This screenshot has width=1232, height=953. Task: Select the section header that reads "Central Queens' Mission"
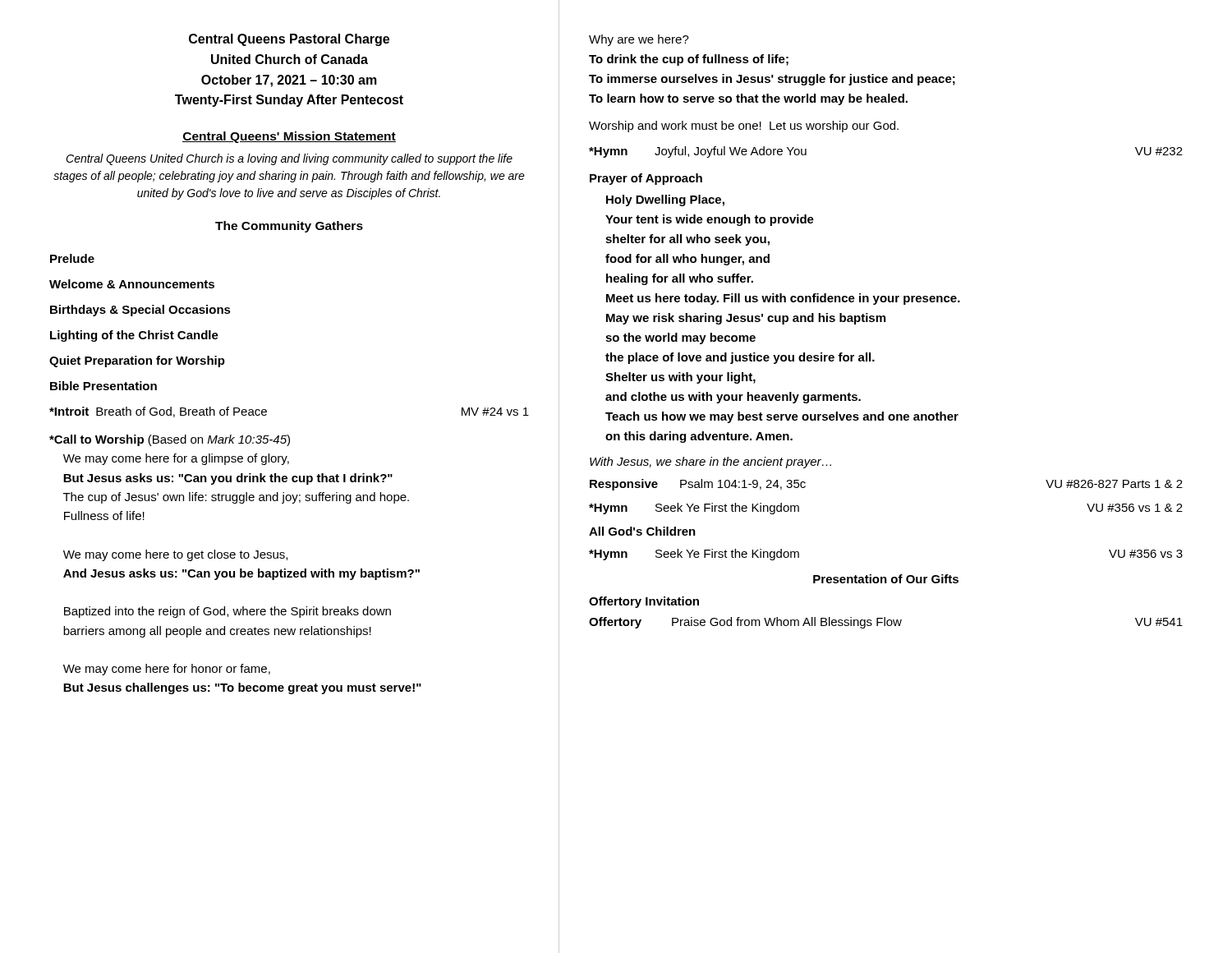(289, 136)
